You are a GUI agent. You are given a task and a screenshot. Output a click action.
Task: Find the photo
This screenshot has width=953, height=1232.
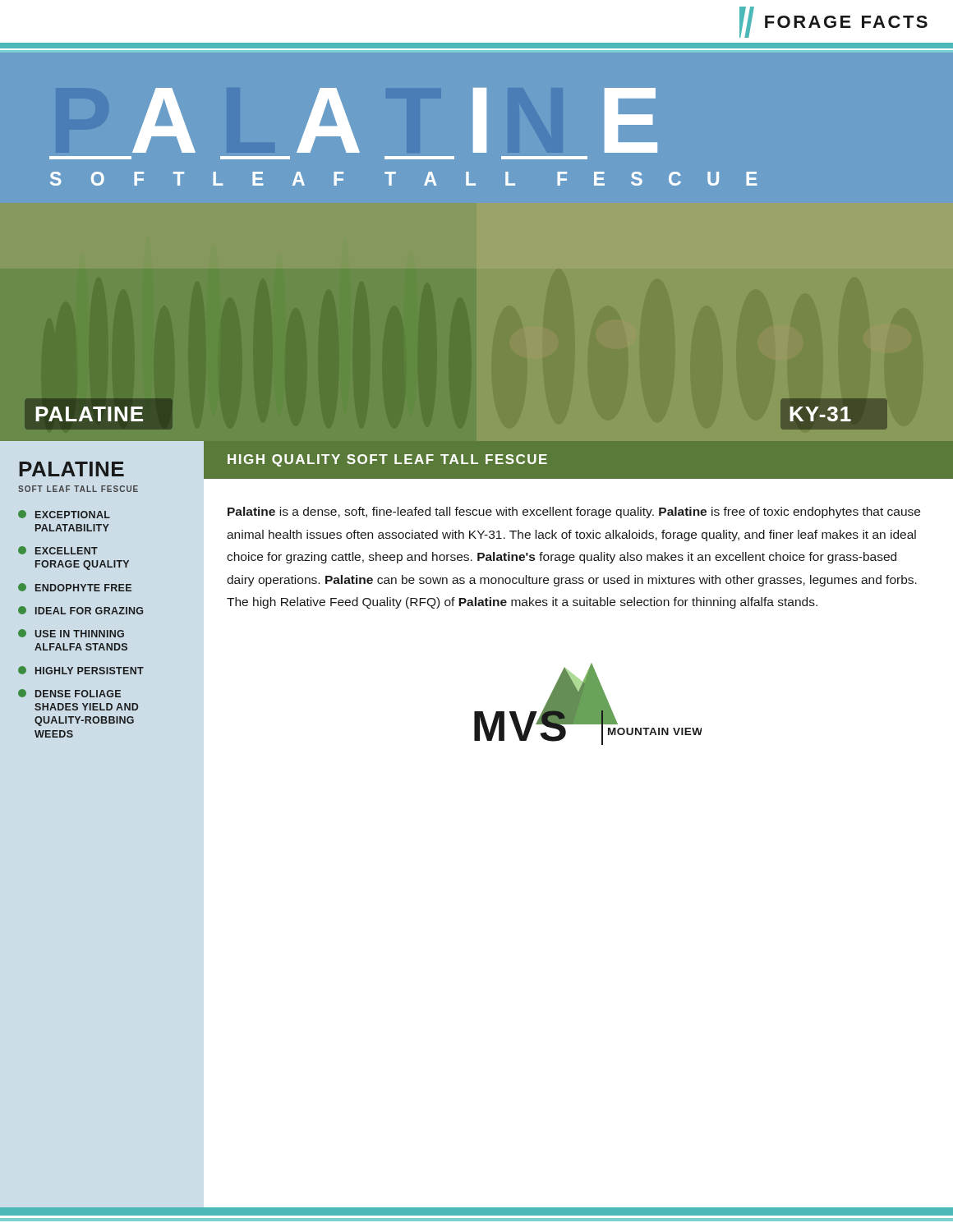(476, 322)
